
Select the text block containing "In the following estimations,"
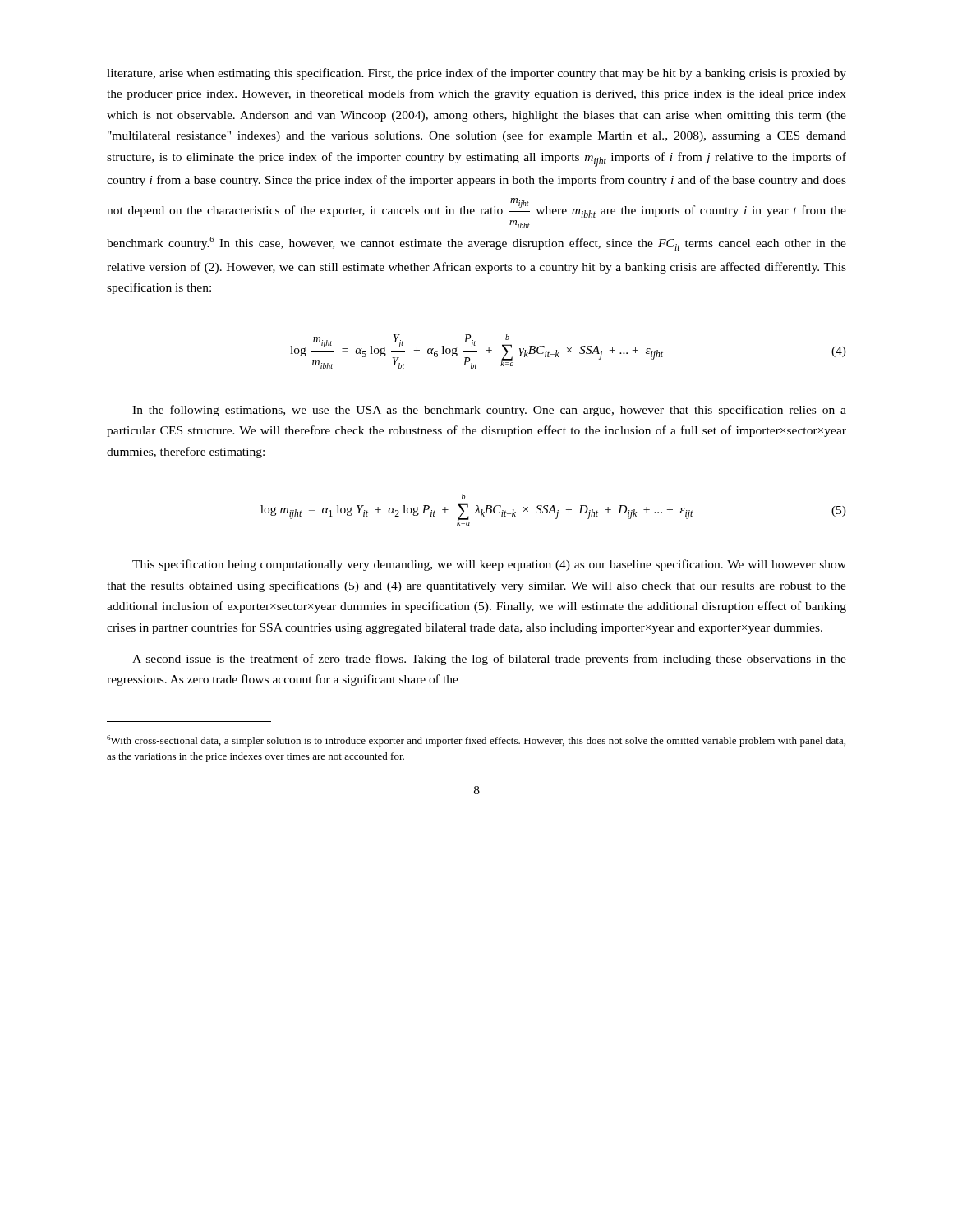click(x=476, y=430)
